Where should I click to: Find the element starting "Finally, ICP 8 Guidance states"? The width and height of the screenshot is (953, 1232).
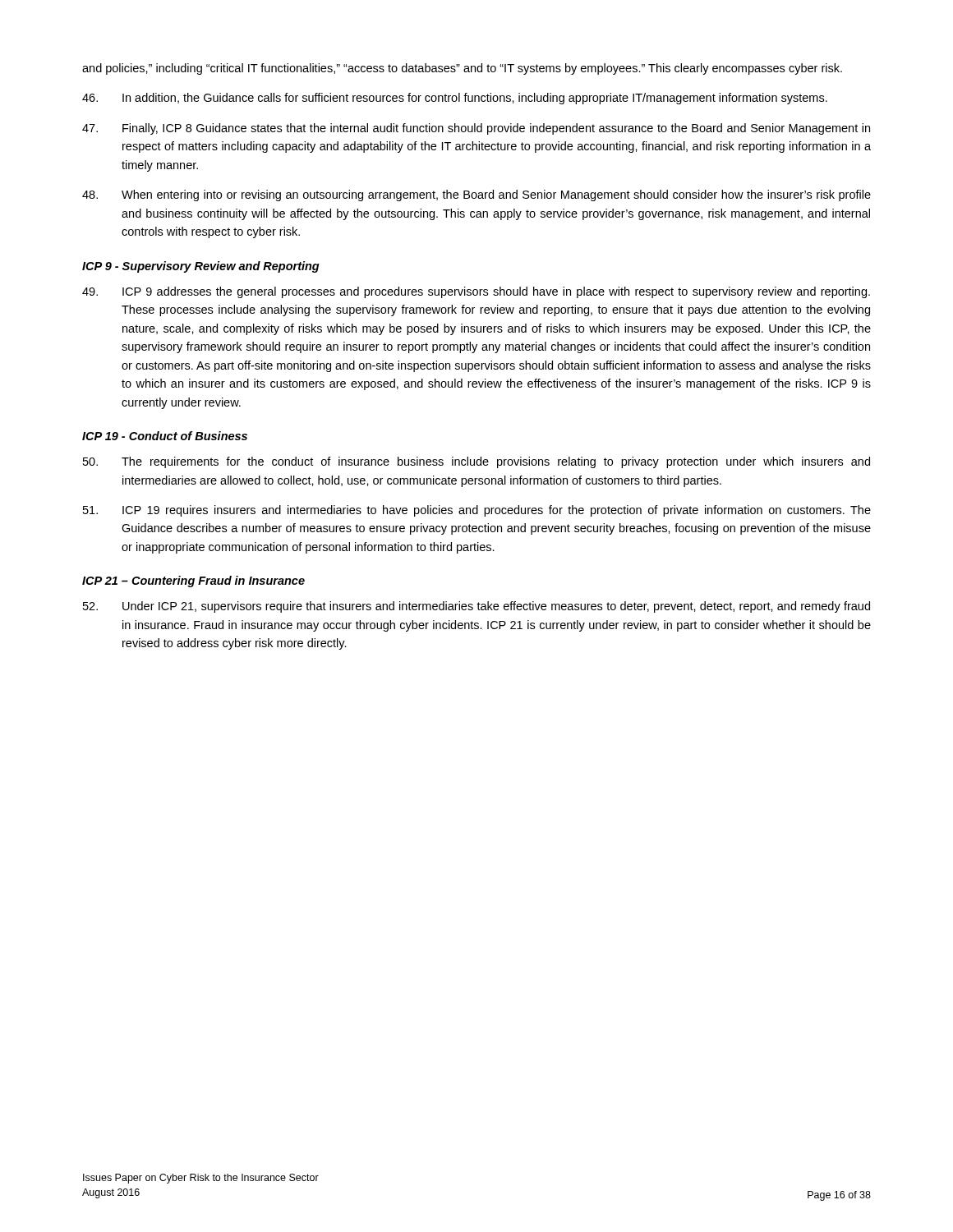pyautogui.click(x=476, y=147)
